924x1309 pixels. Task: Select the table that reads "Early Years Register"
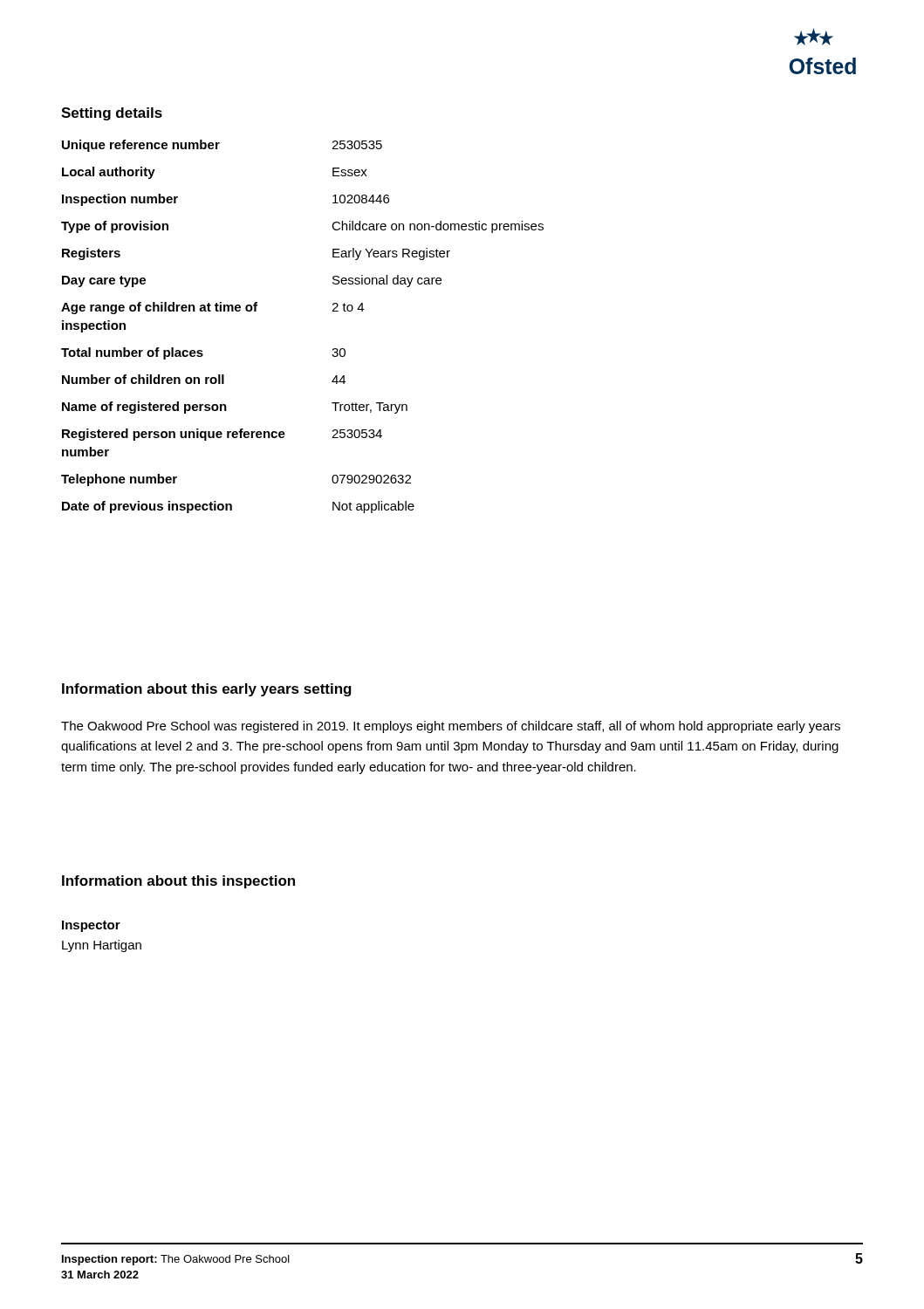tap(345, 325)
